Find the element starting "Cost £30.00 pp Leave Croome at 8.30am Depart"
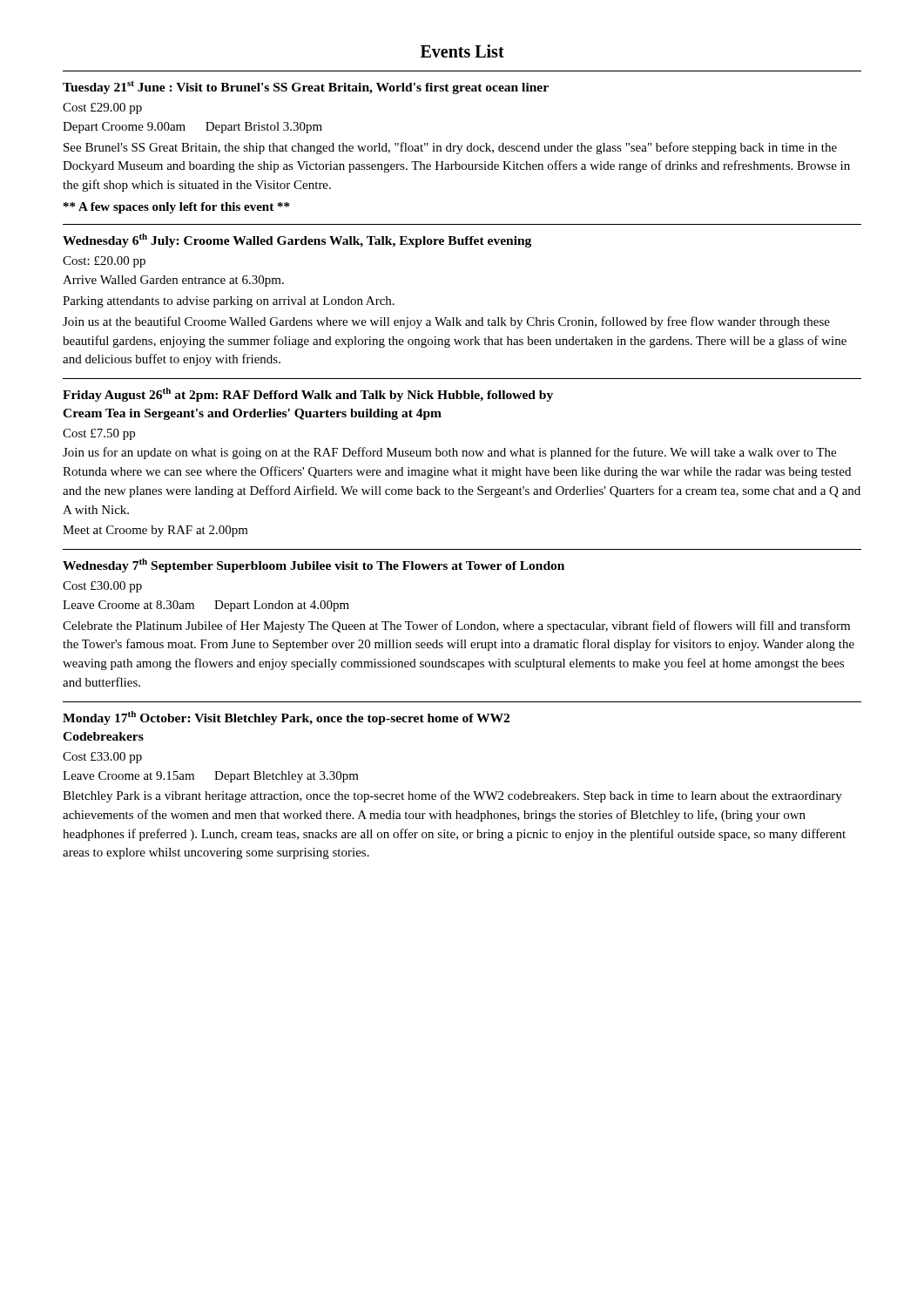This screenshot has width=924, height=1307. pyautogui.click(x=462, y=635)
